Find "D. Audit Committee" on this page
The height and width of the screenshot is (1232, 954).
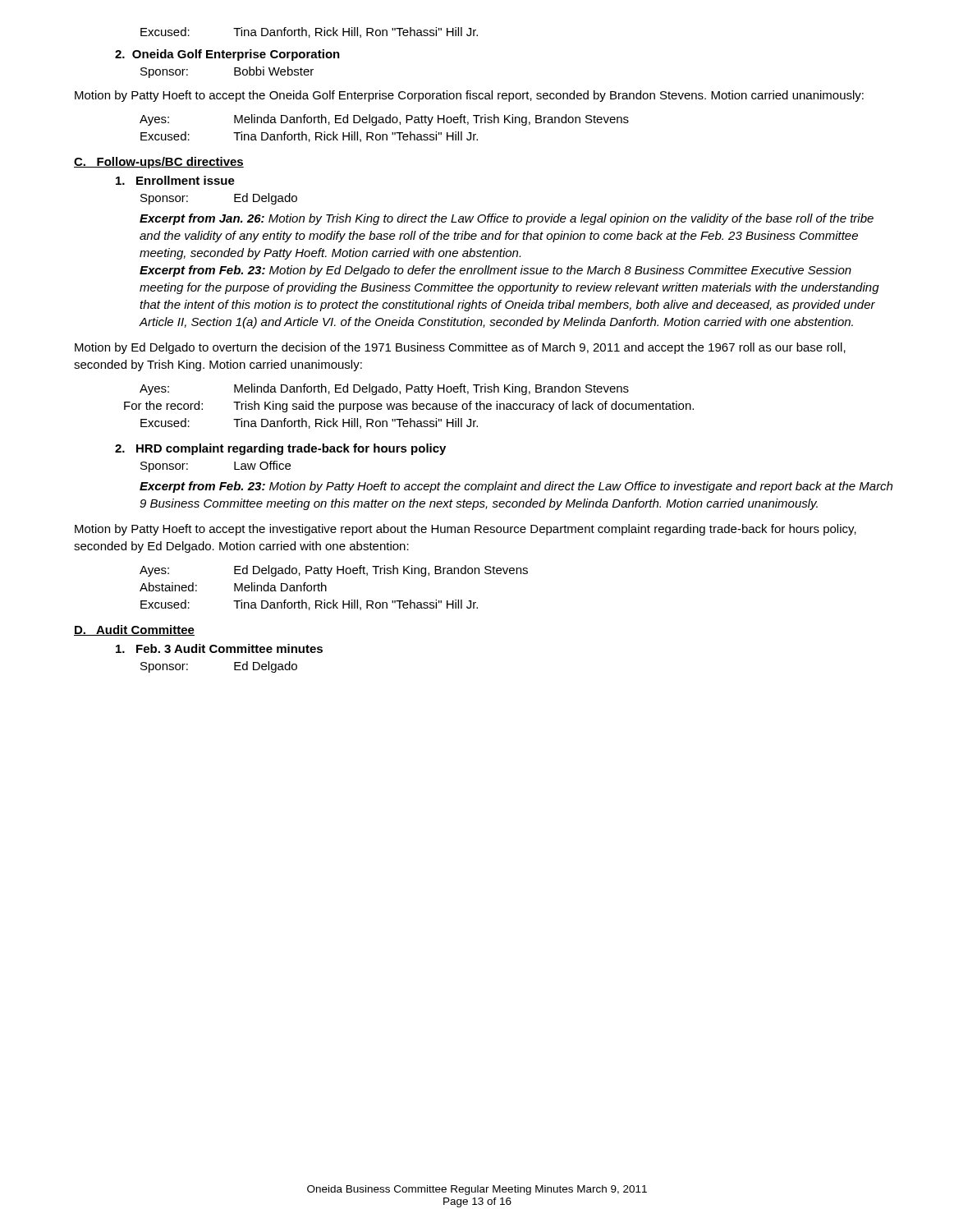click(x=134, y=630)
